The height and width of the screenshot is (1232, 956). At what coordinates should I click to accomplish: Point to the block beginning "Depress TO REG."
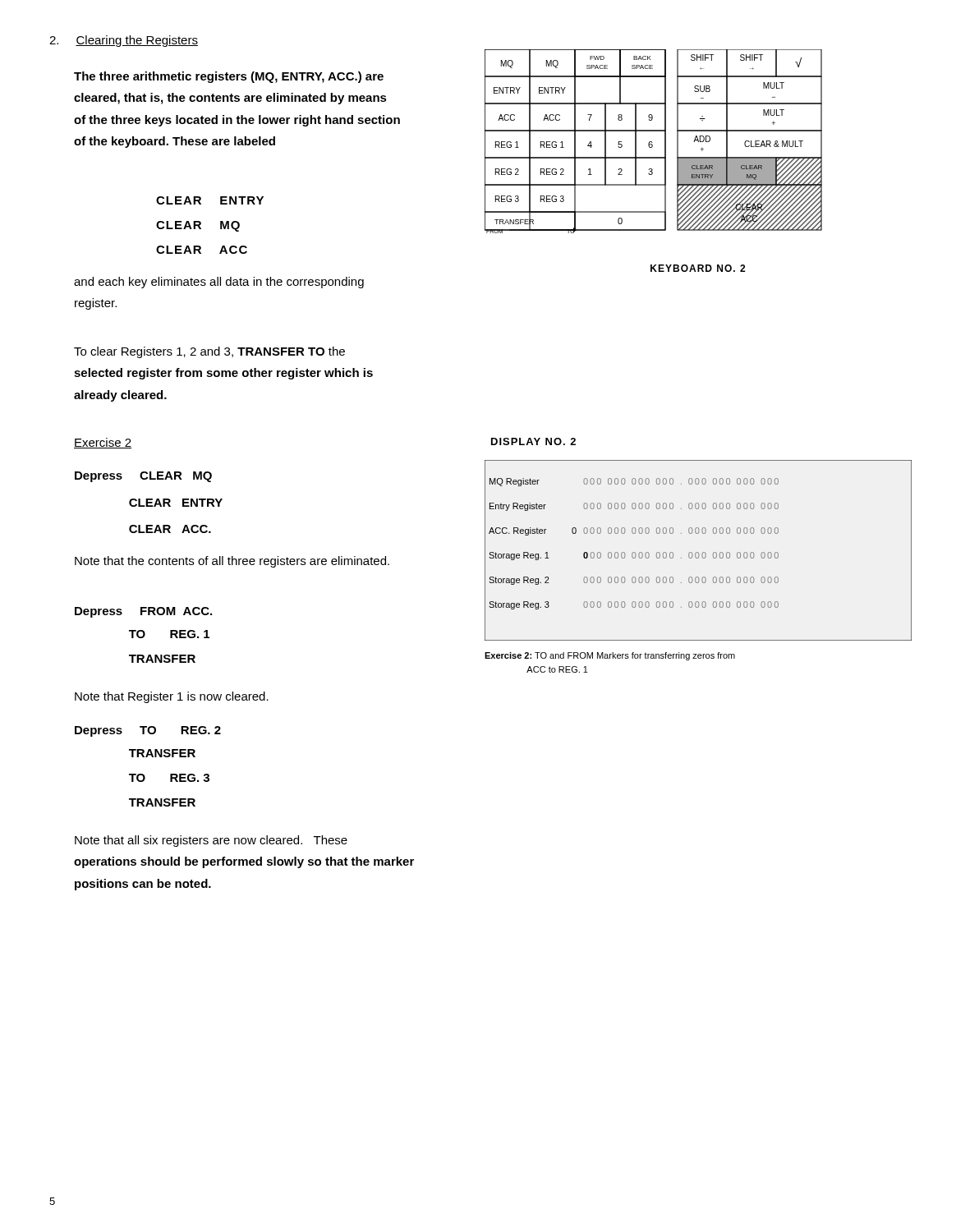point(147,730)
